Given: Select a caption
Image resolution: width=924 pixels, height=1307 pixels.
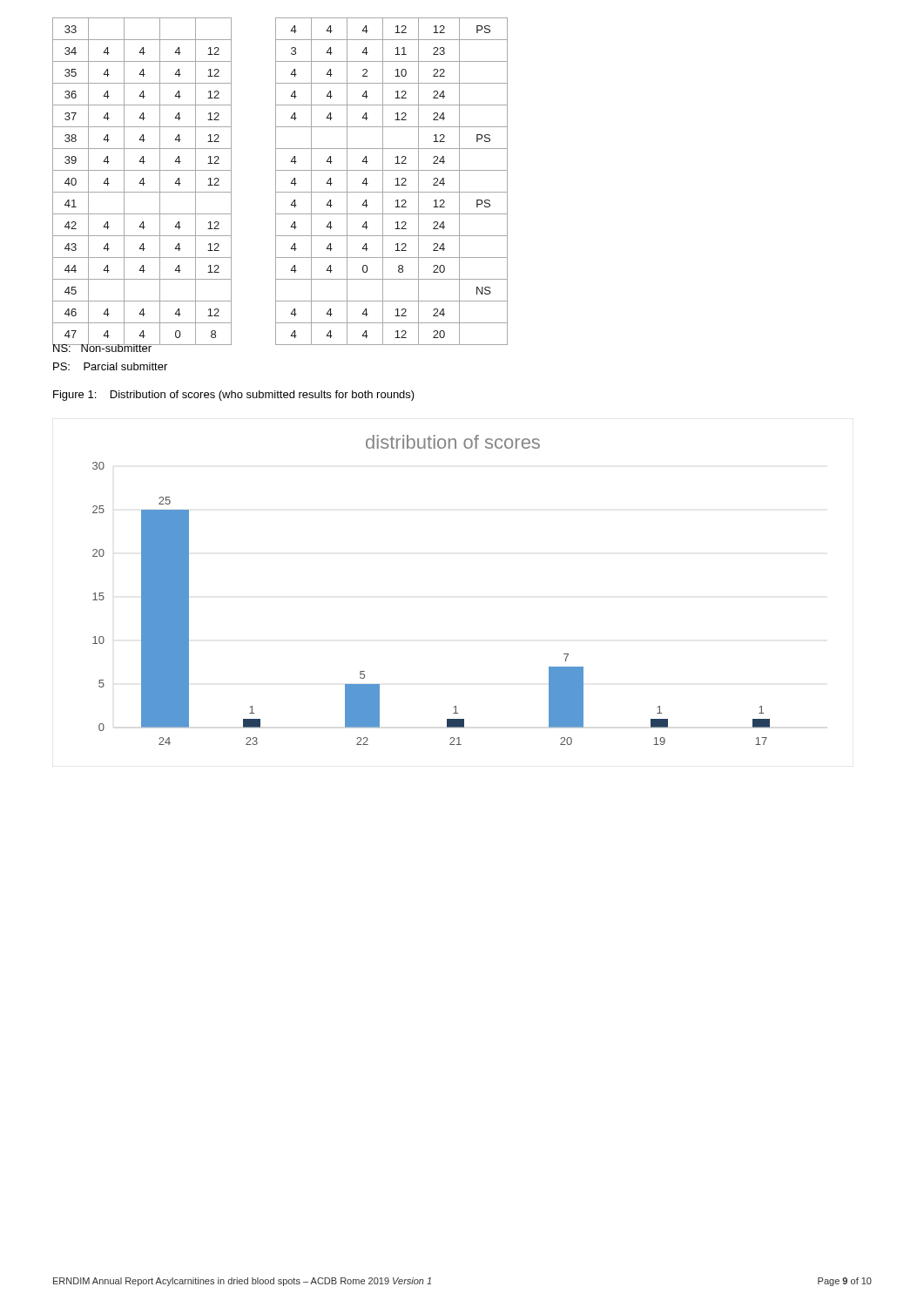Looking at the screenshot, I should pyautogui.click(x=233, y=394).
